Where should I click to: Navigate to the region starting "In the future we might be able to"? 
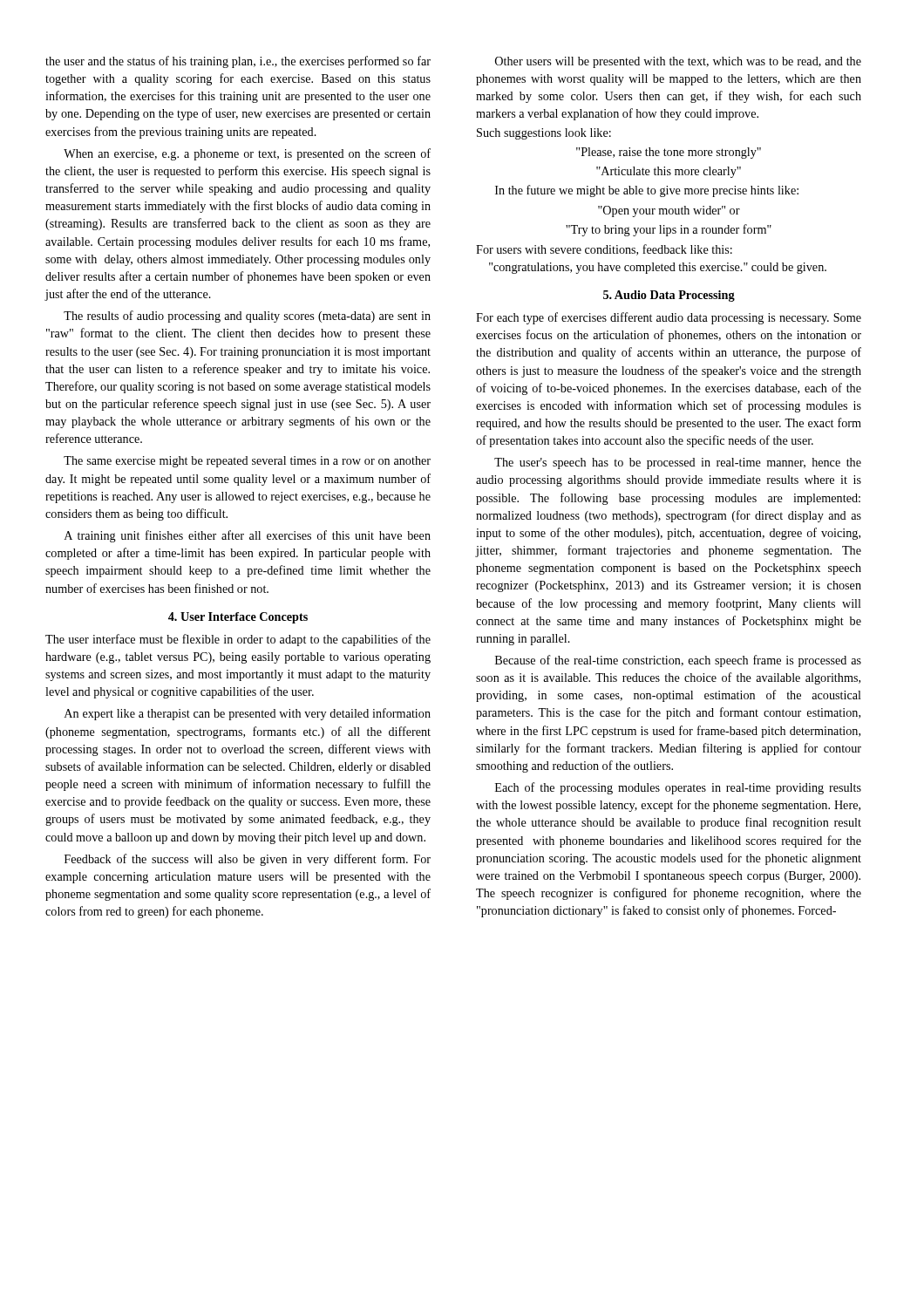click(669, 190)
